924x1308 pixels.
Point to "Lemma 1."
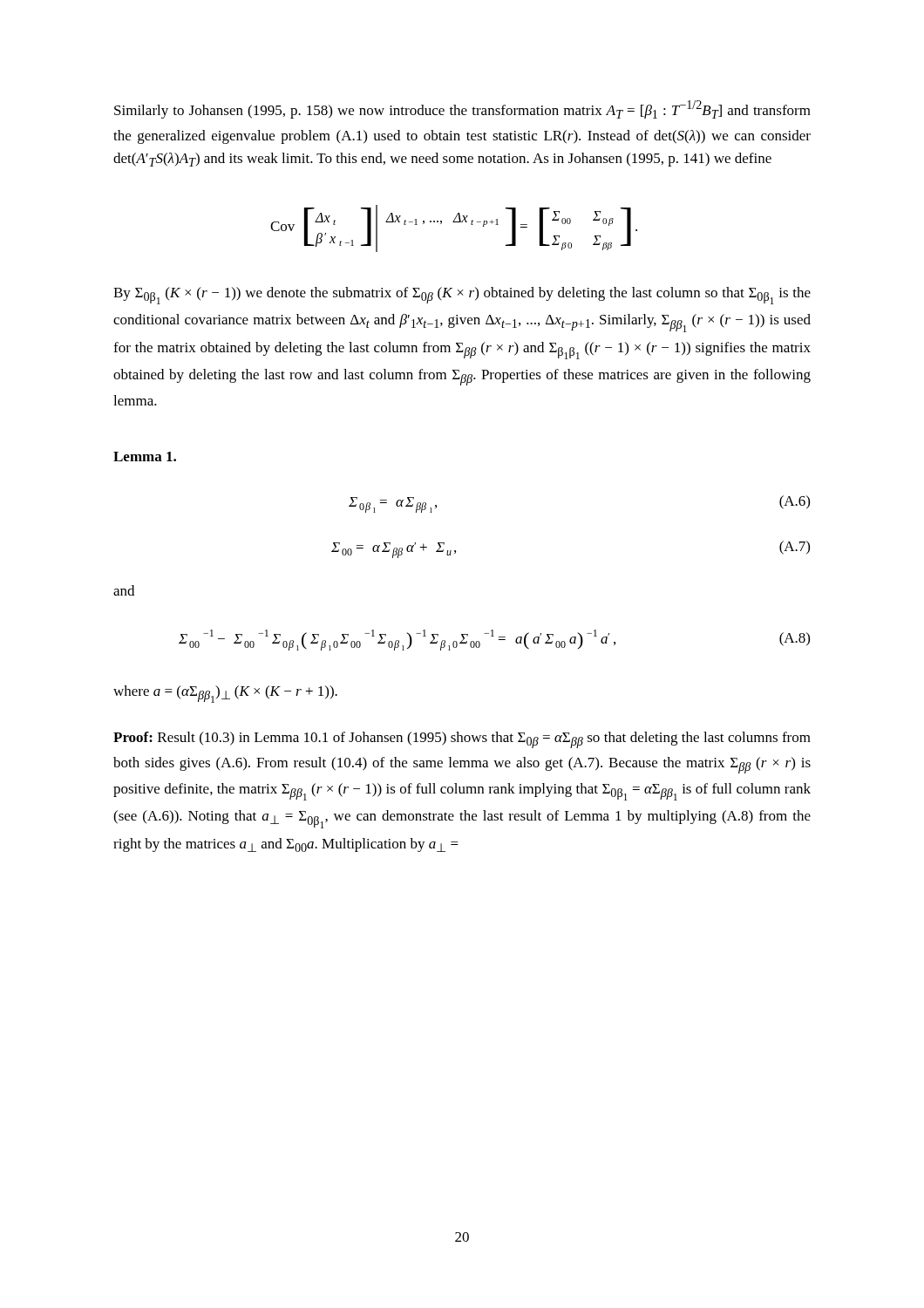145,456
